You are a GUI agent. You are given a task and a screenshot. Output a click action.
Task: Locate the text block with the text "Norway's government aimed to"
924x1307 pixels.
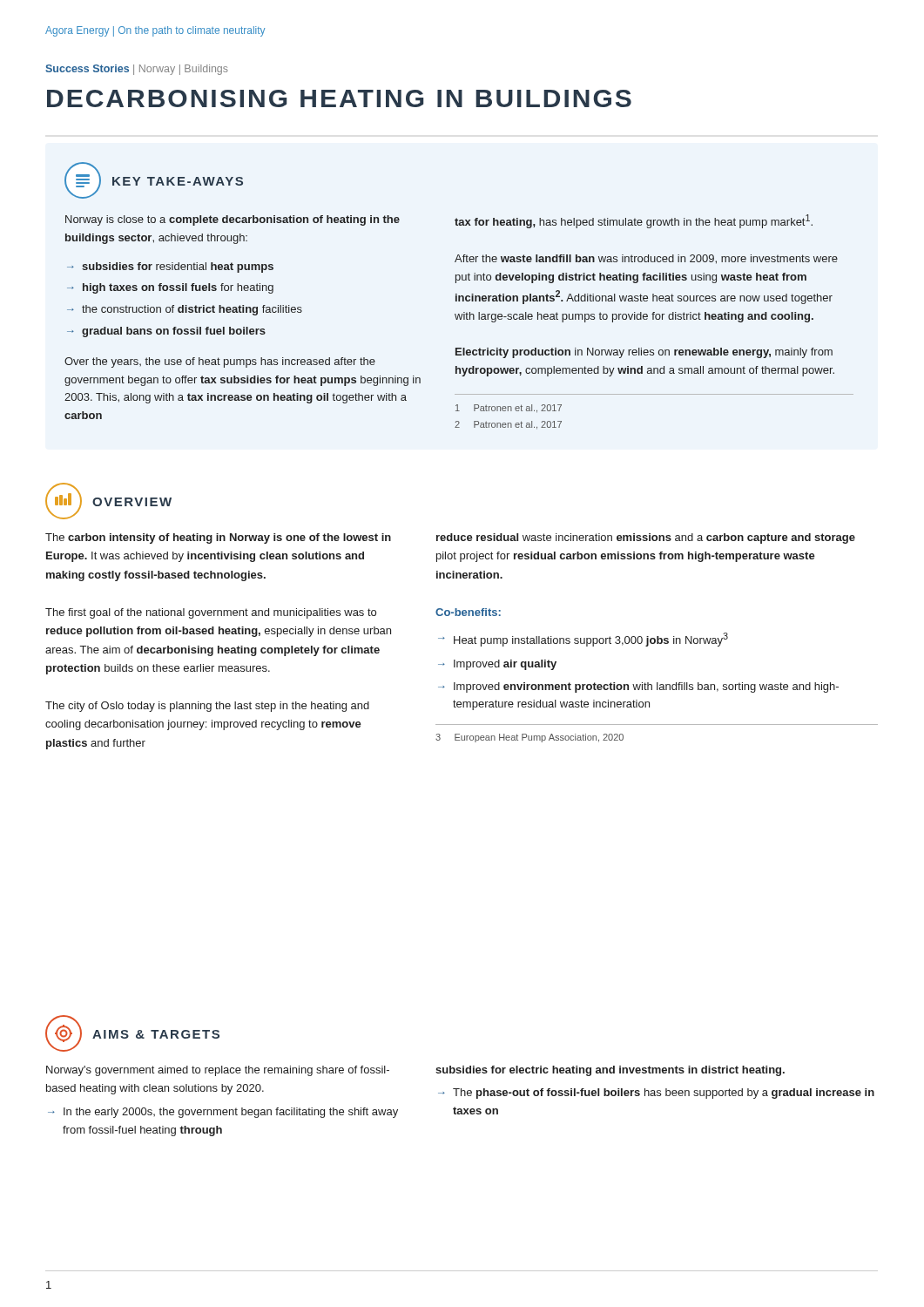click(x=218, y=1079)
